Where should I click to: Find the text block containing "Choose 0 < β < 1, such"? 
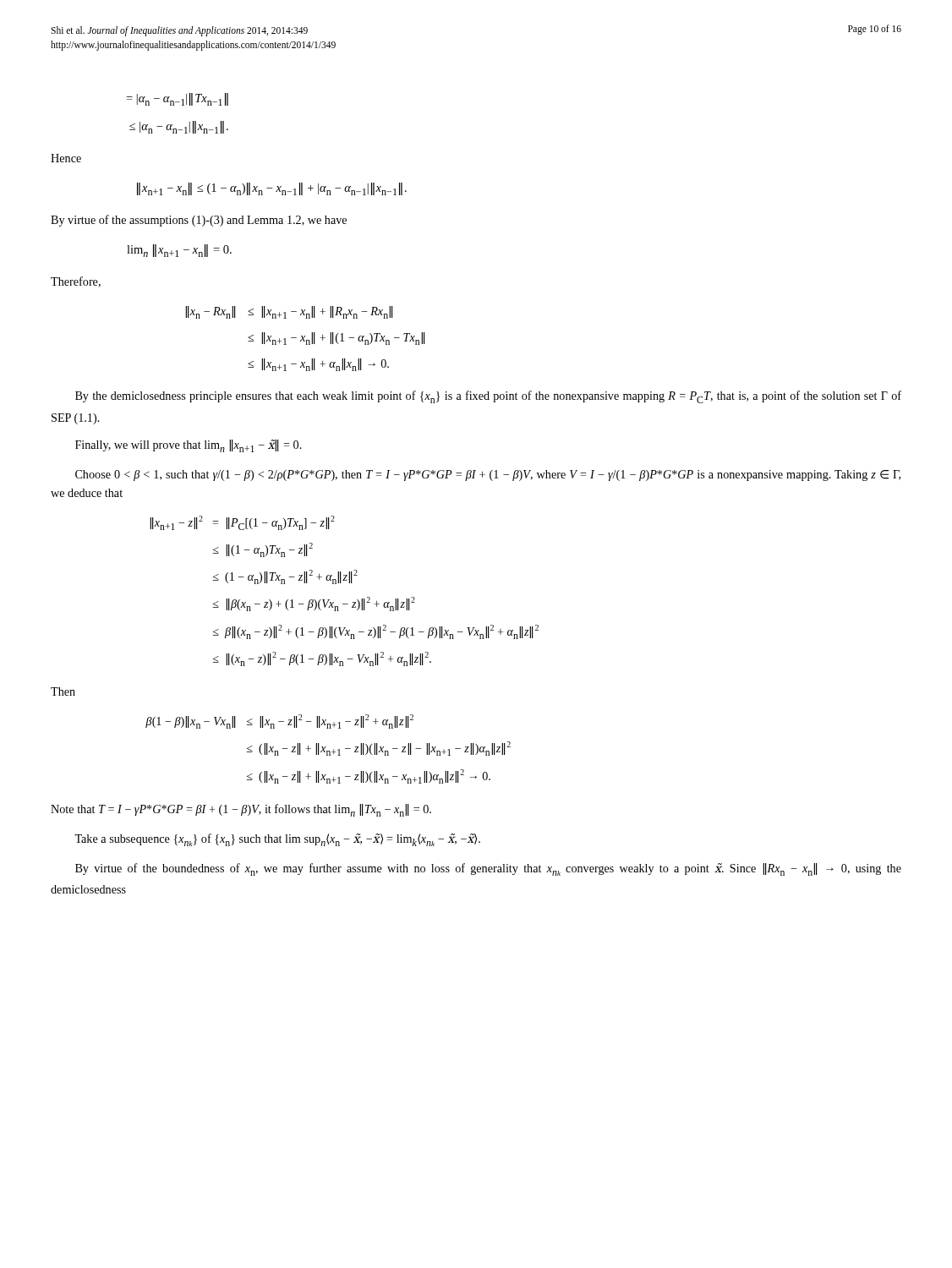(x=476, y=483)
